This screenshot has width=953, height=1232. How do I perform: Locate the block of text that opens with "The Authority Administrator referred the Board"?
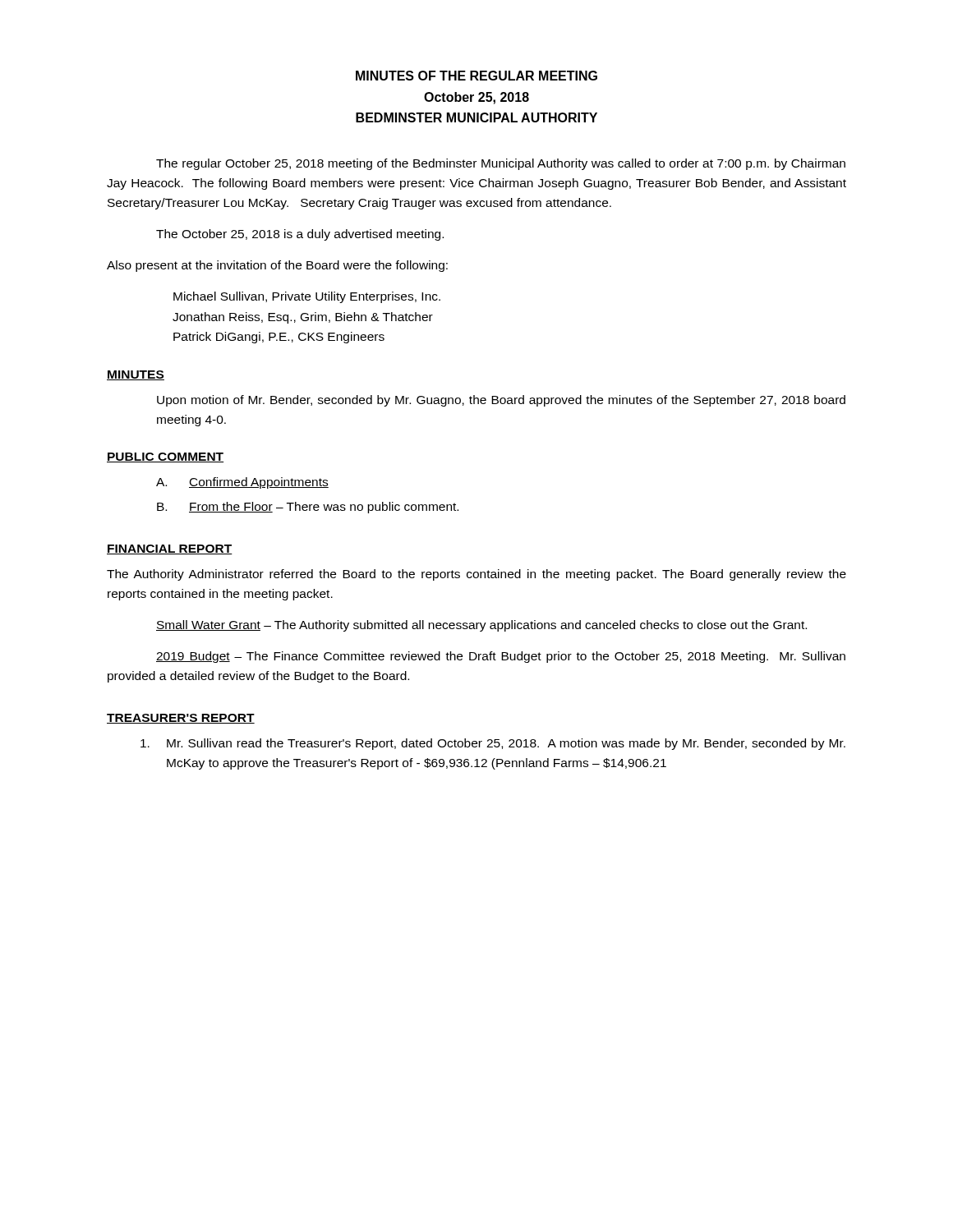pyautogui.click(x=476, y=584)
